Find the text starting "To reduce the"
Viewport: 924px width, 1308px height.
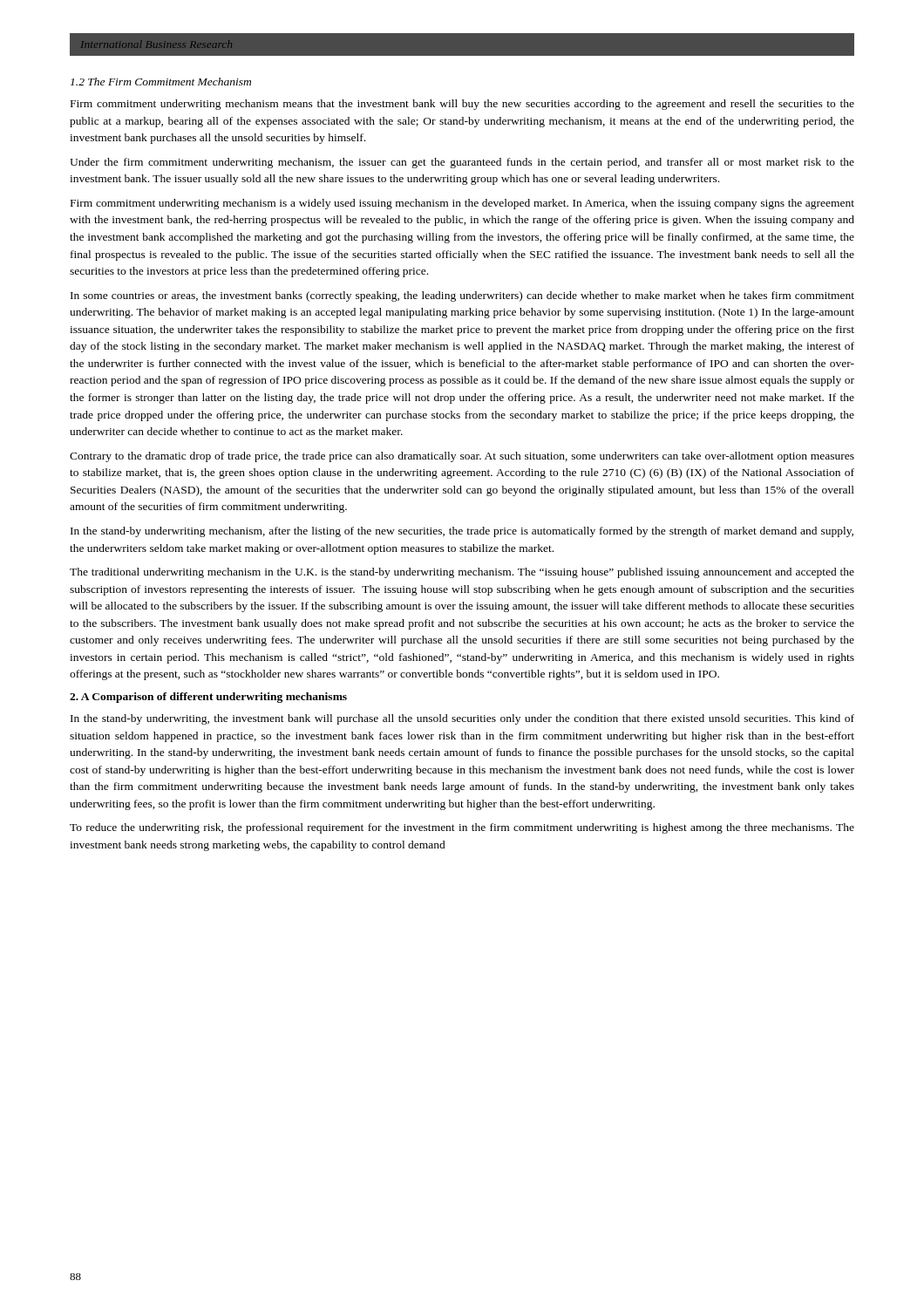[462, 836]
